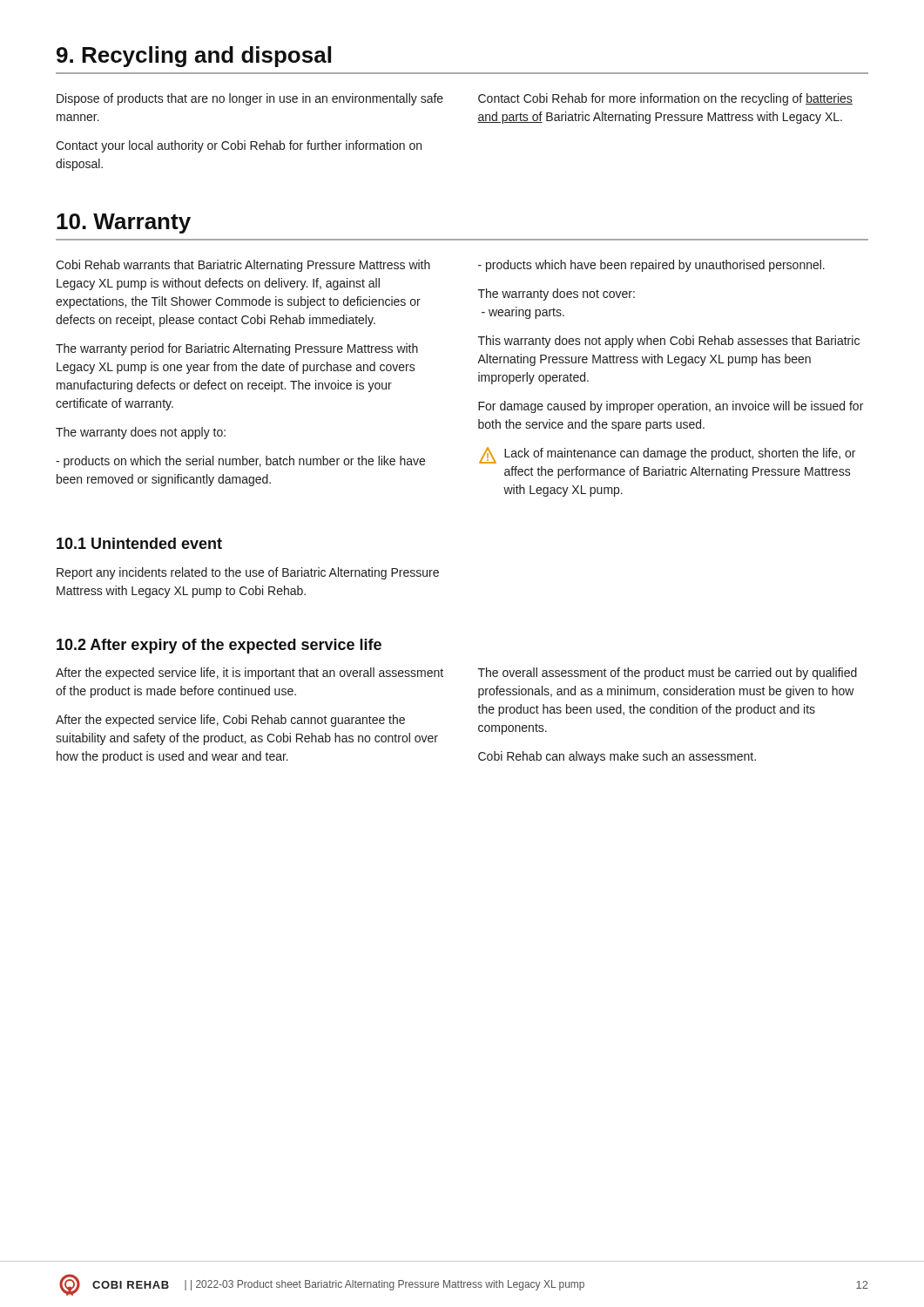Find the element starting "10.2 After expiry of the expected service"
The width and height of the screenshot is (924, 1307).
[219, 646]
